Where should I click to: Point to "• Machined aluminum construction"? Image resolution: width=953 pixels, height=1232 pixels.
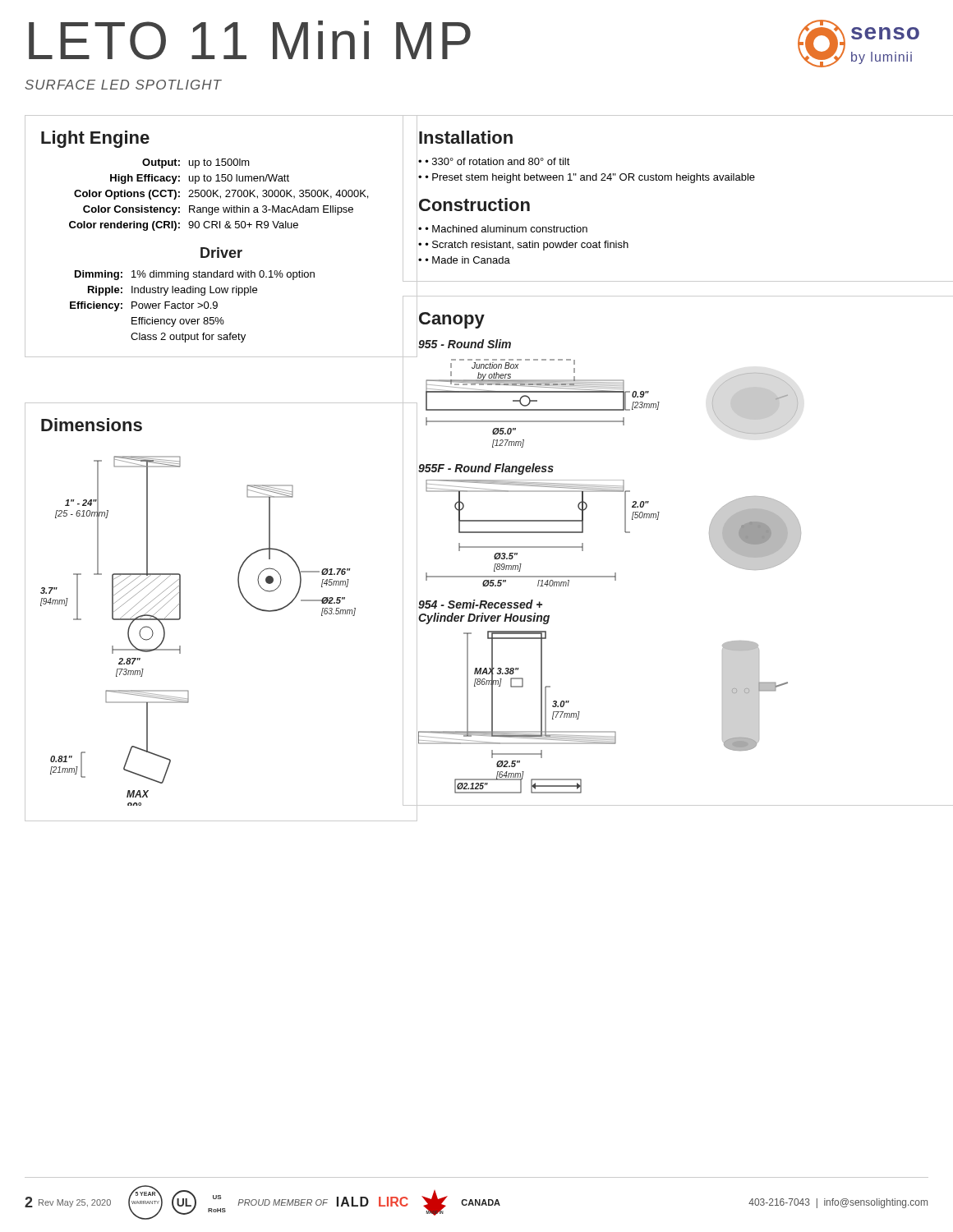[506, 229]
